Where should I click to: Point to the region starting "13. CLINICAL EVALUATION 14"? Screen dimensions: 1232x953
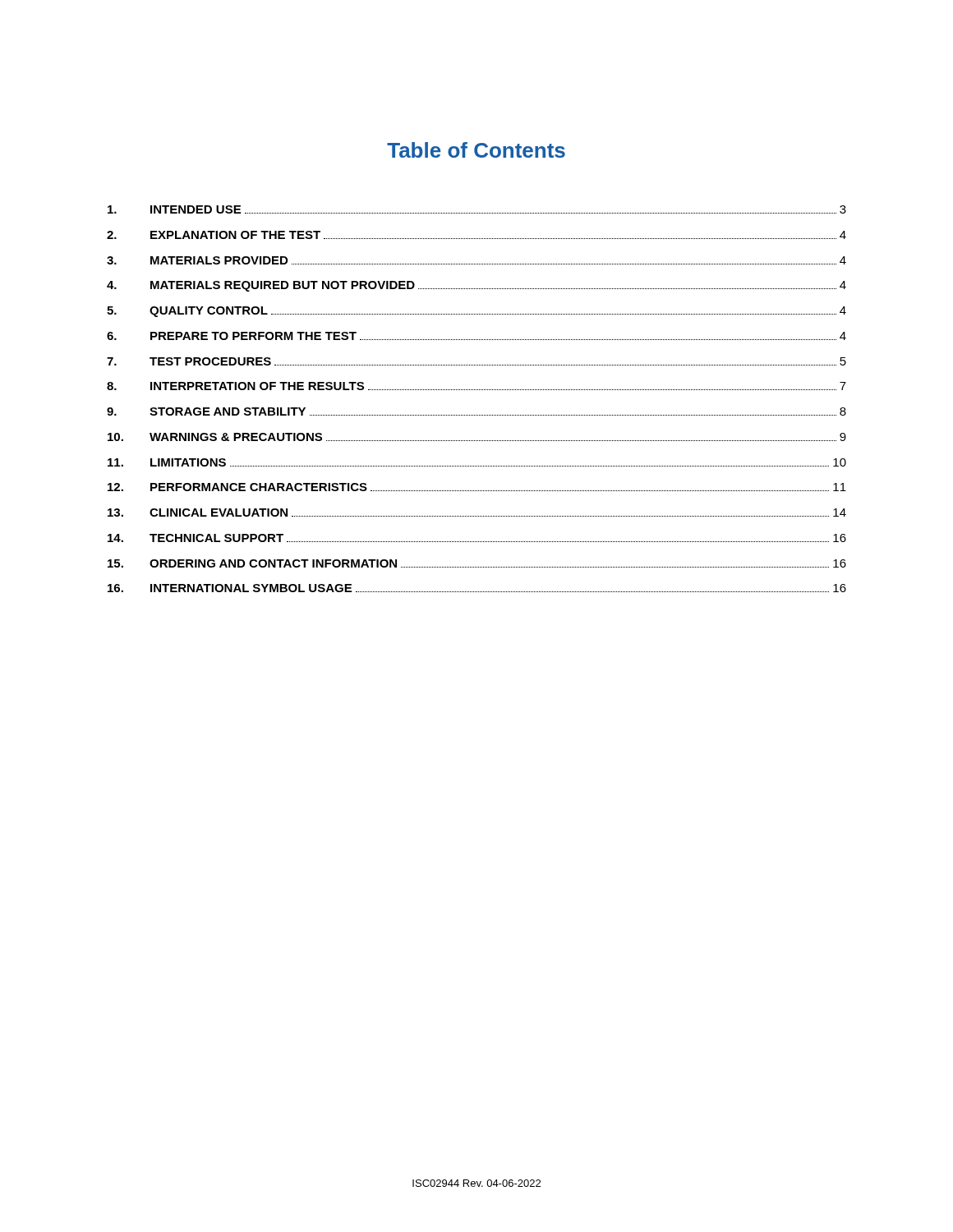pyautogui.click(x=476, y=513)
